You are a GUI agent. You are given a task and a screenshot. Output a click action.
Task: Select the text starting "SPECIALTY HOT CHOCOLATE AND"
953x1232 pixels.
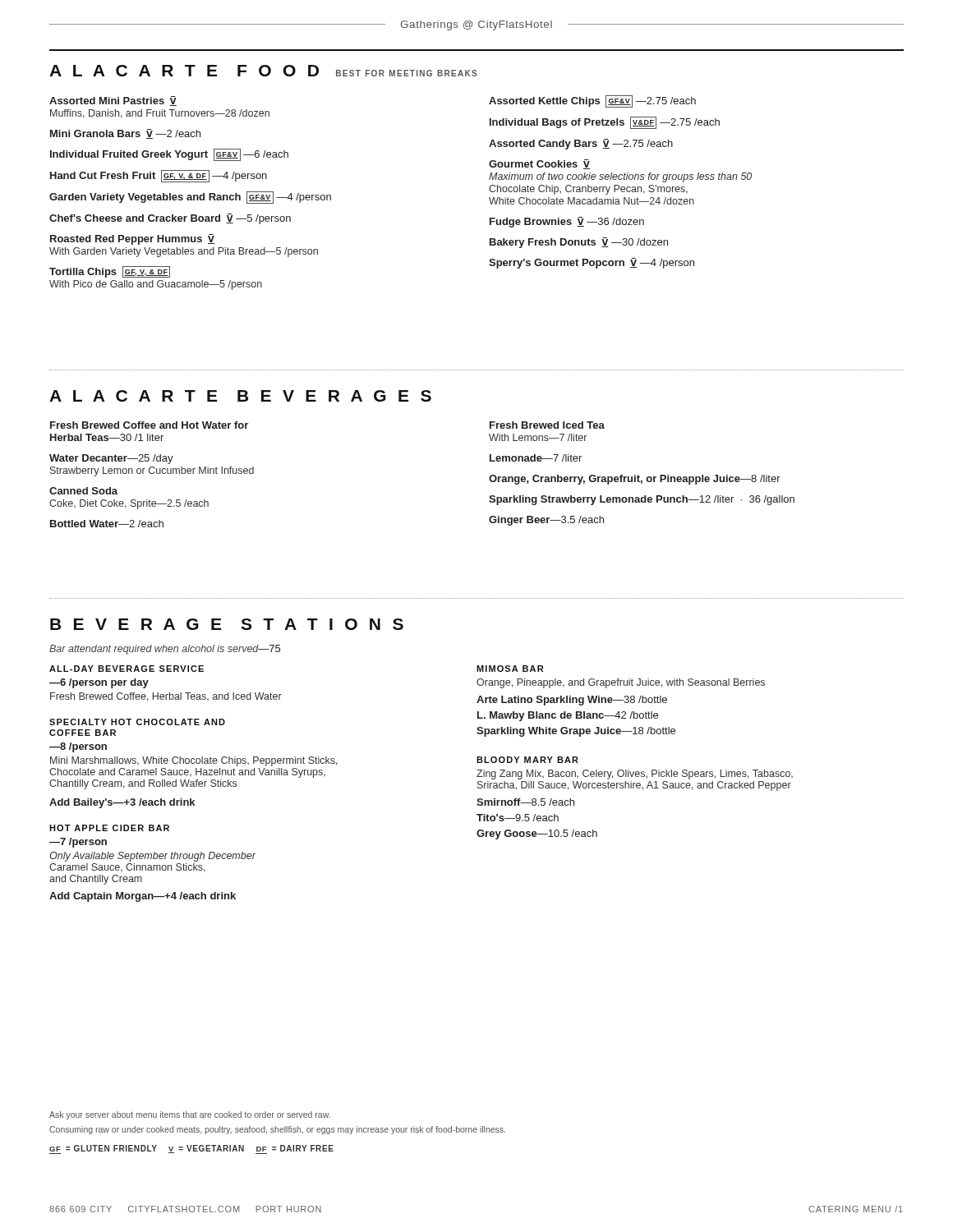tap(138, 722)
